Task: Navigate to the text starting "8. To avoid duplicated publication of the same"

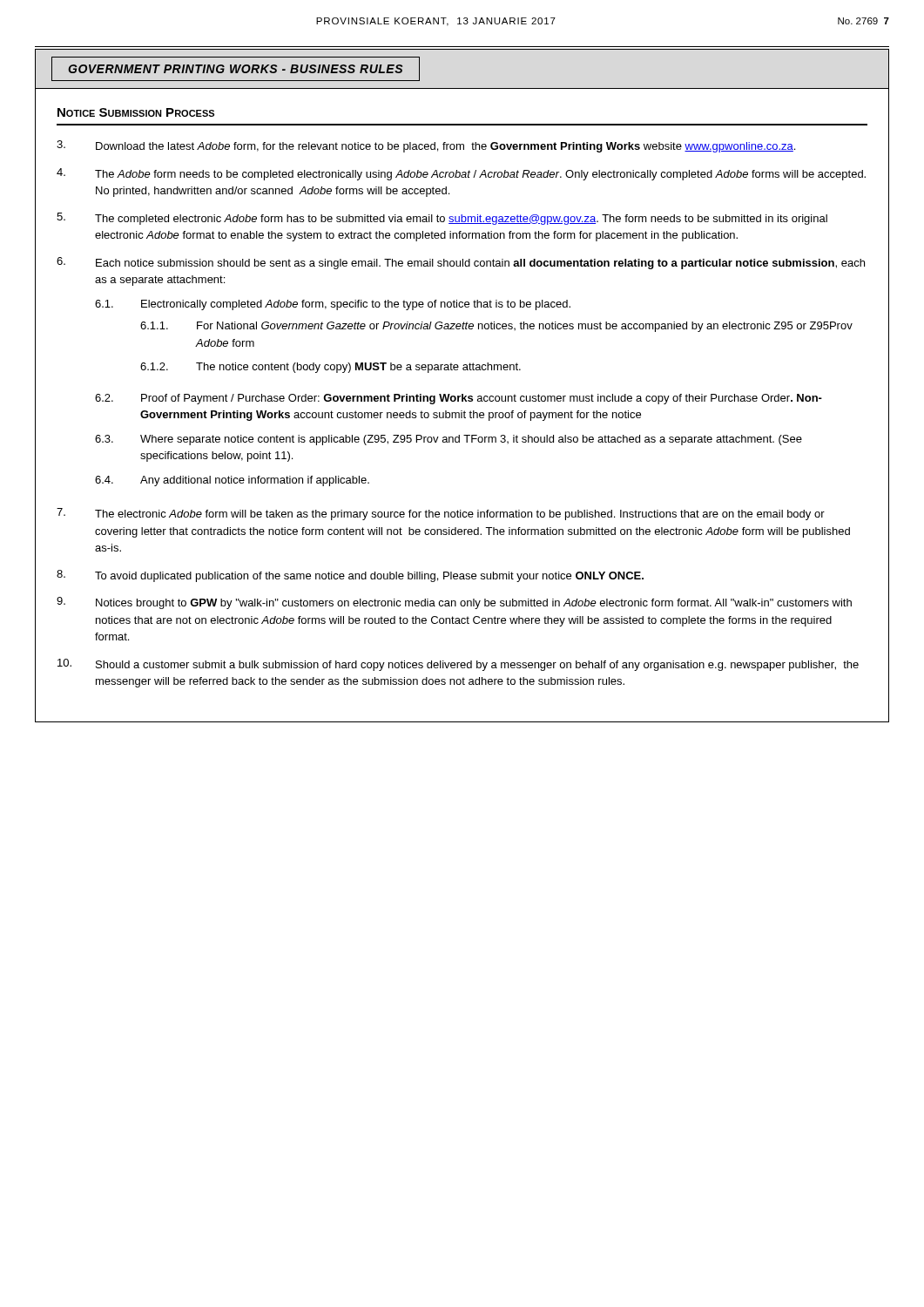Action: point(462,575)
